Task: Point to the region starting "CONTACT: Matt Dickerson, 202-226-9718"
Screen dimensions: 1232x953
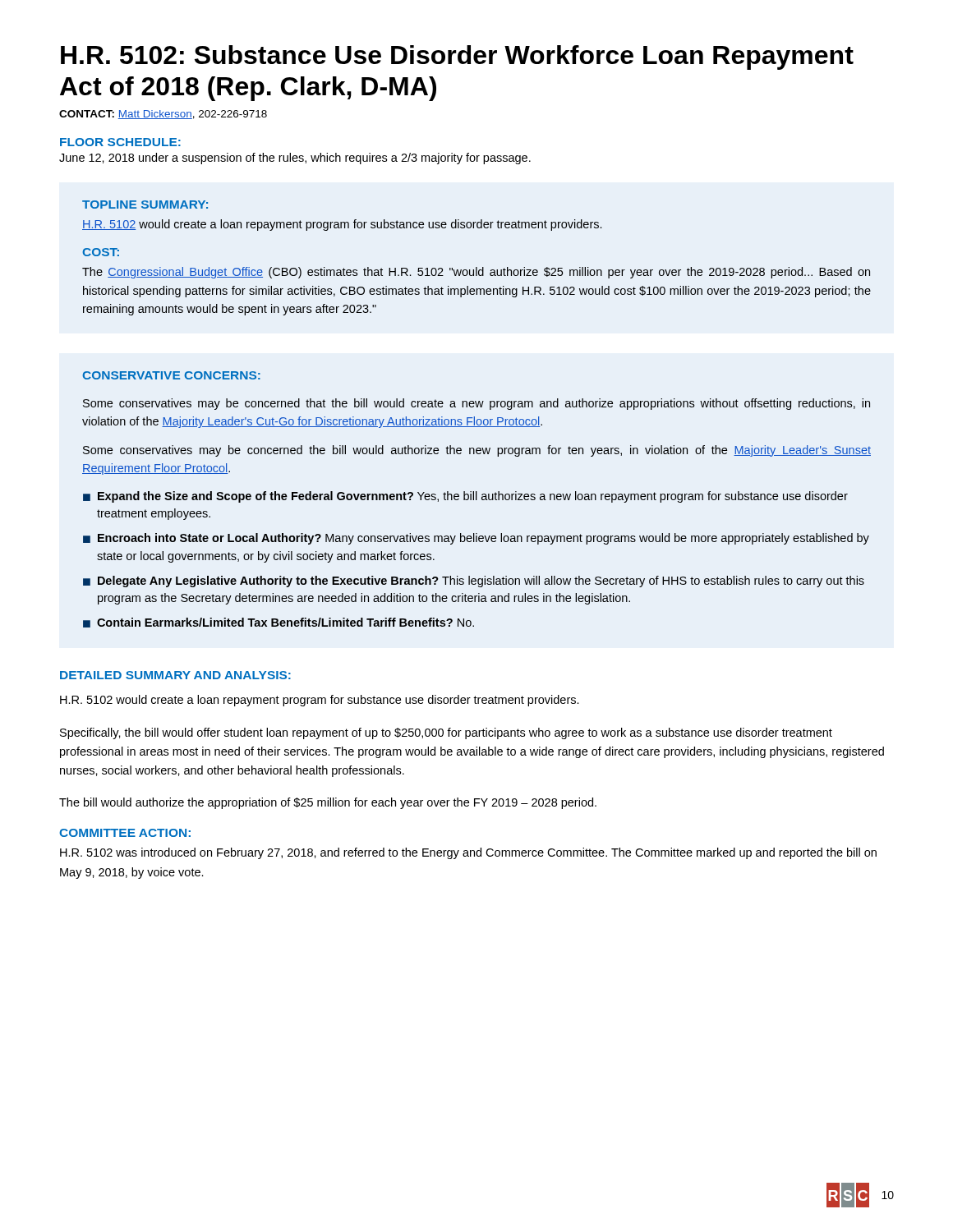Action: coord(163,114)
